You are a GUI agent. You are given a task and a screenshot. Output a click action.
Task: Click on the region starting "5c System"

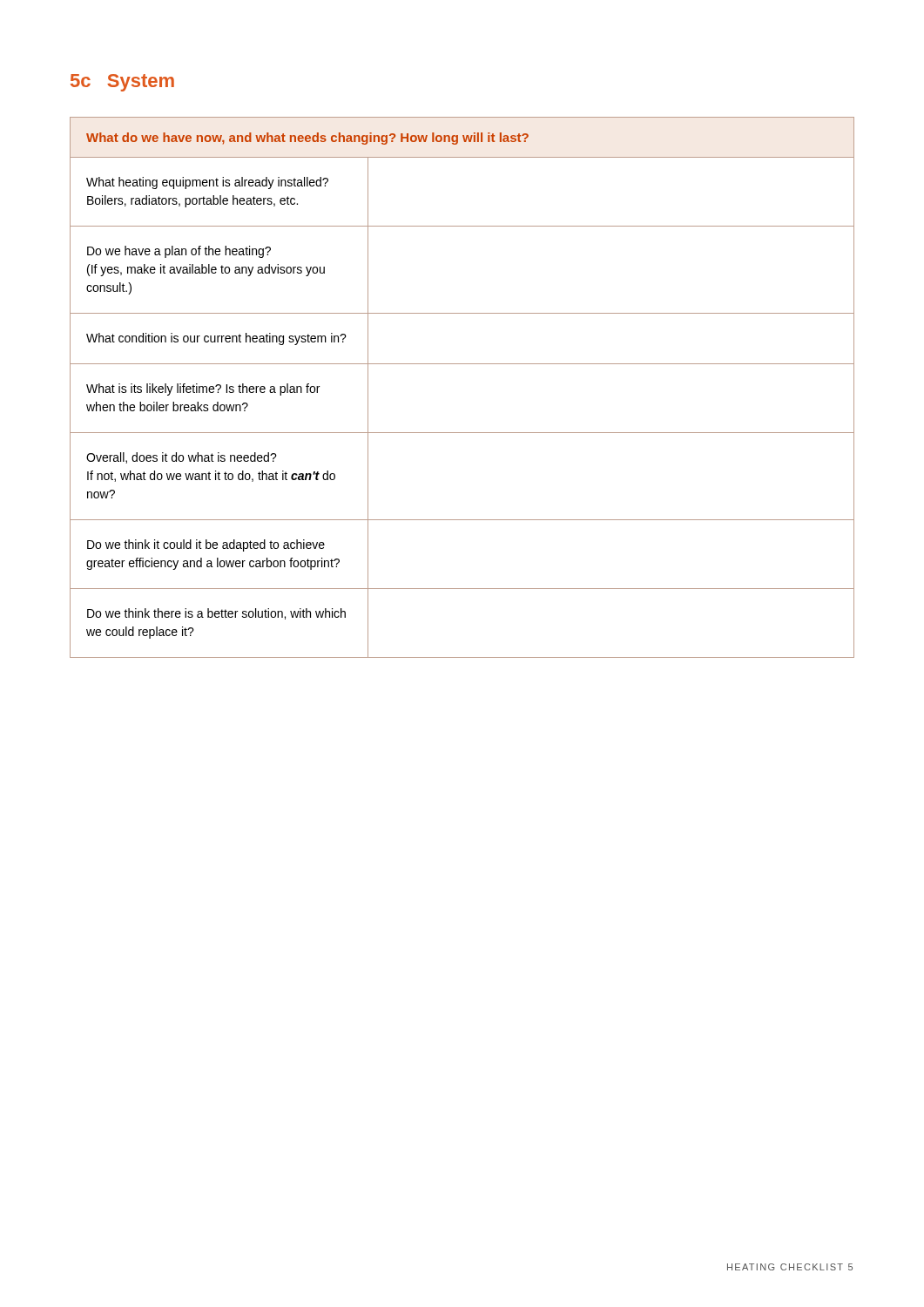(x=122, y=81)
